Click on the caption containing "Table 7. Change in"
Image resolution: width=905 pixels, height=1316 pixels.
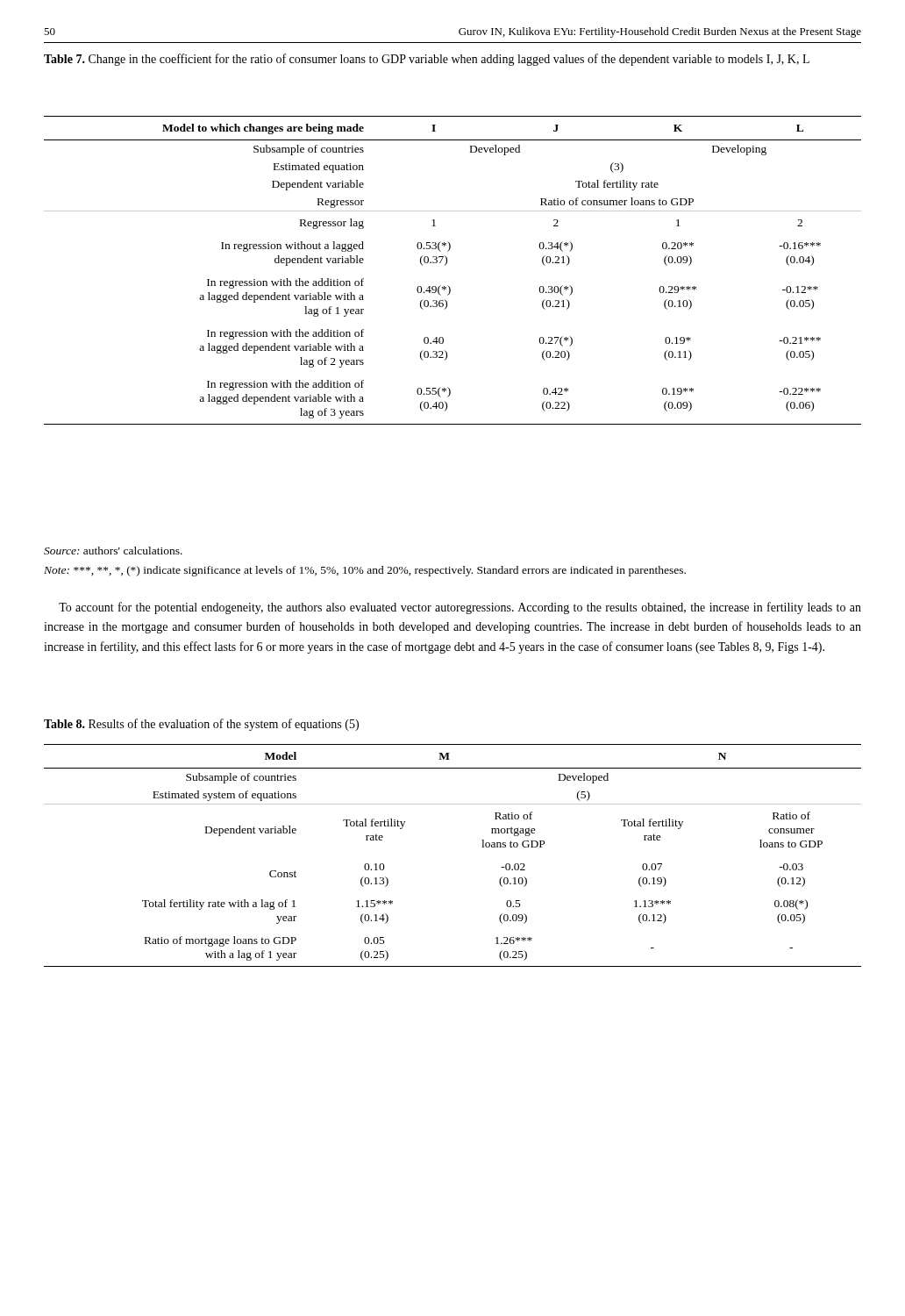(427, 59)
